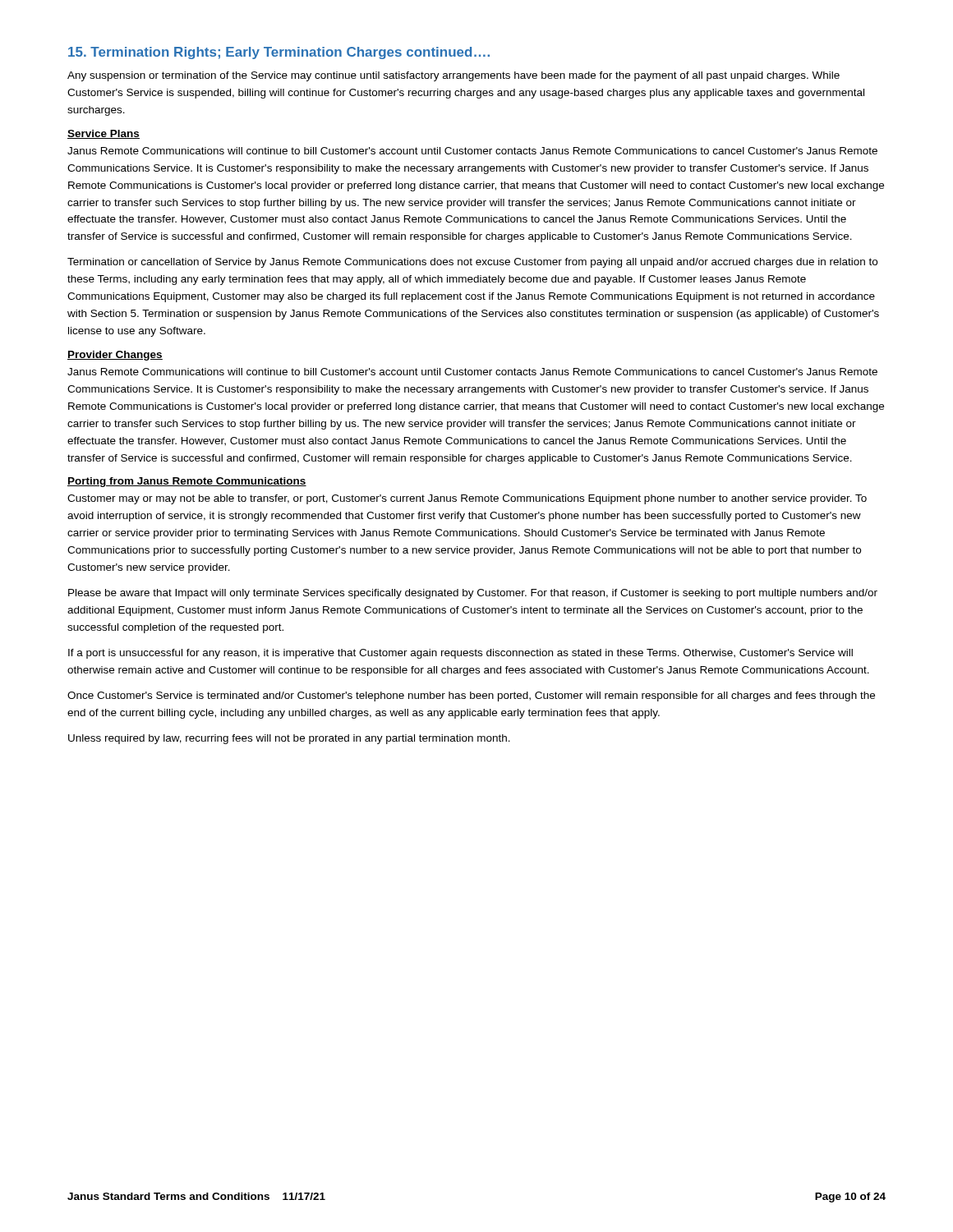Select the text block that reads "Customer may or may not"
The height and width of the screenshot is (1232, 953).
[x=467, y=533]
